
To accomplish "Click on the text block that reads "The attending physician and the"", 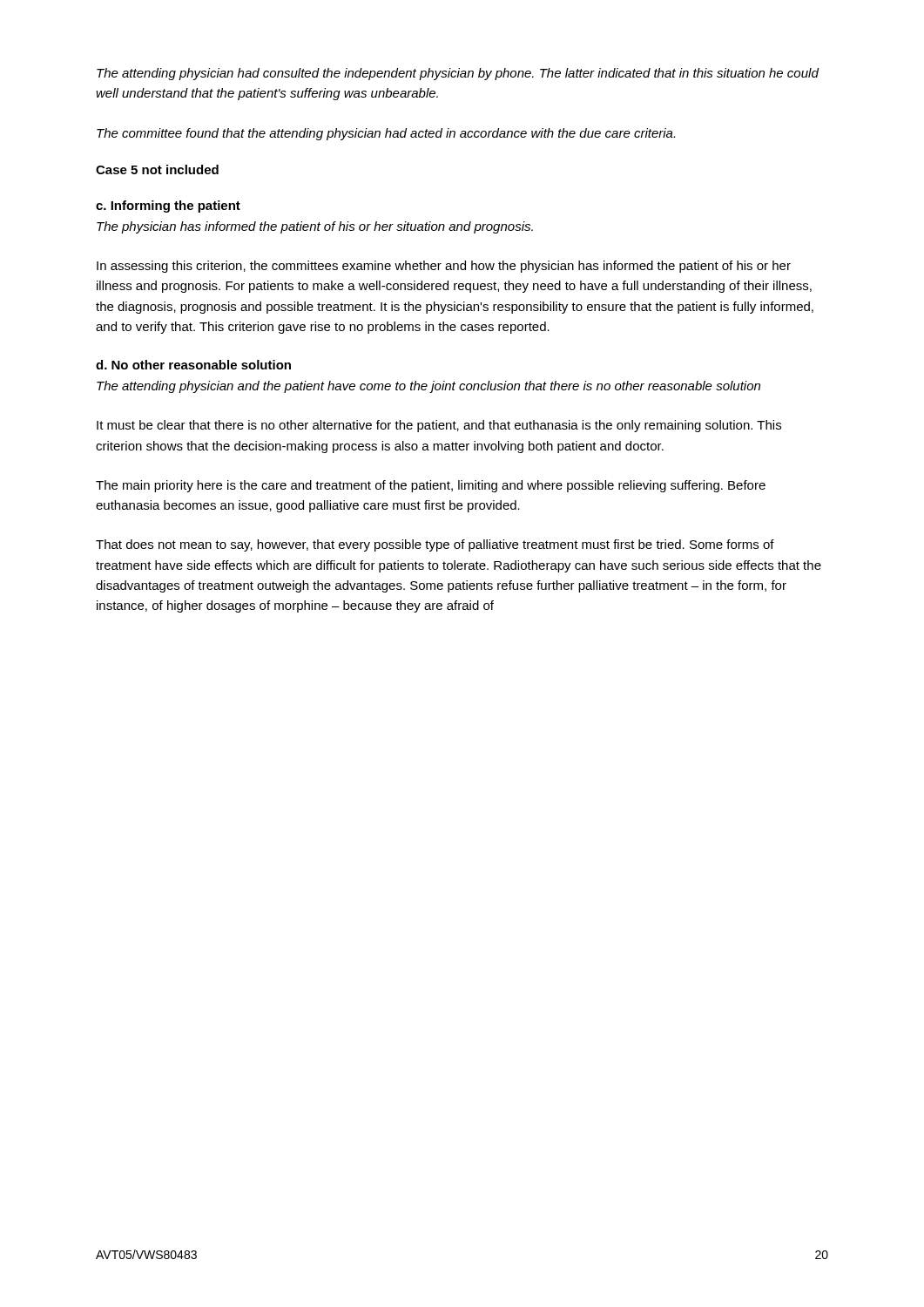I will click(x=428, y=386).
